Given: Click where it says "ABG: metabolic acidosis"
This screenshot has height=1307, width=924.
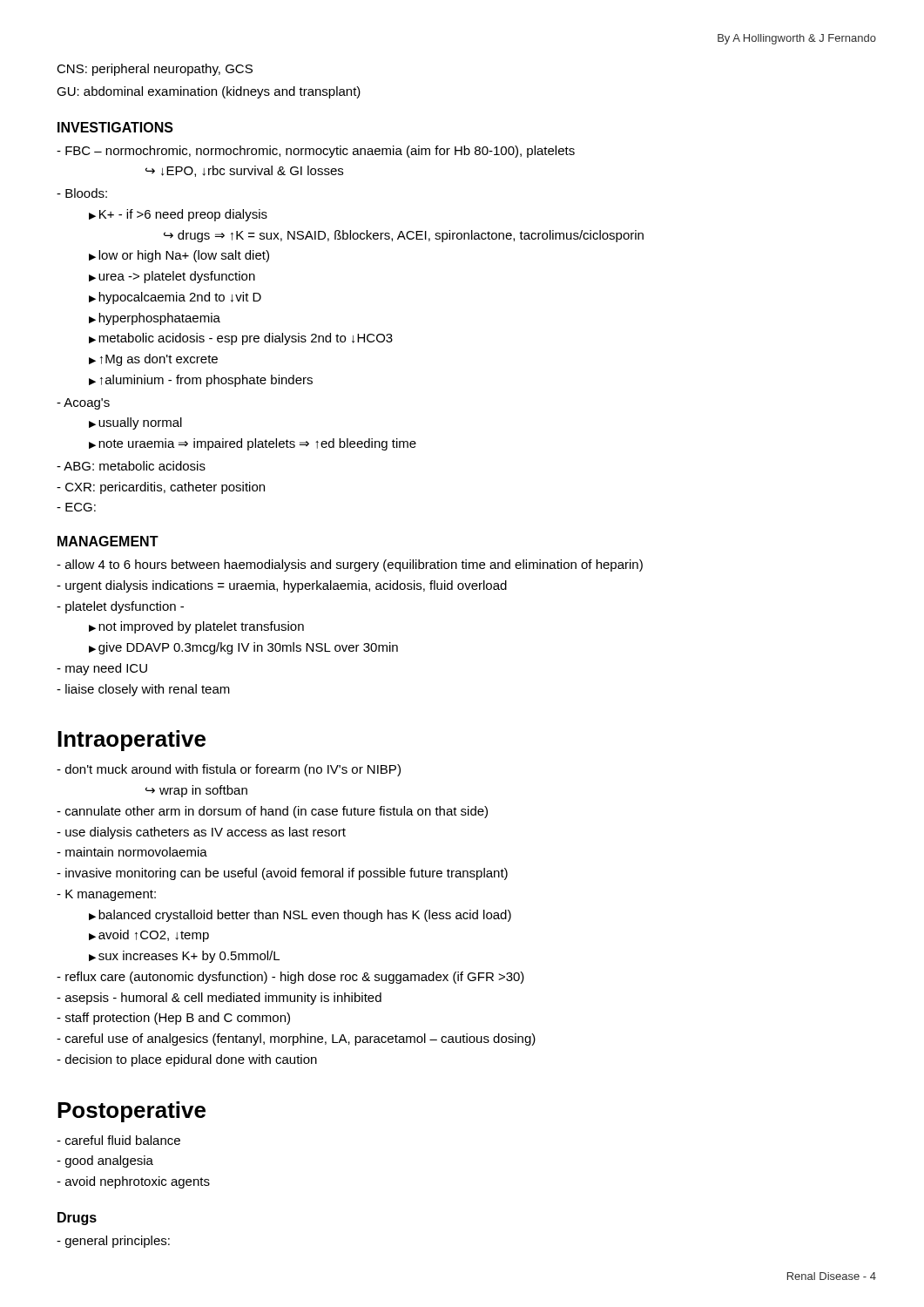Looking at the screenshot, I should [131, 465].
